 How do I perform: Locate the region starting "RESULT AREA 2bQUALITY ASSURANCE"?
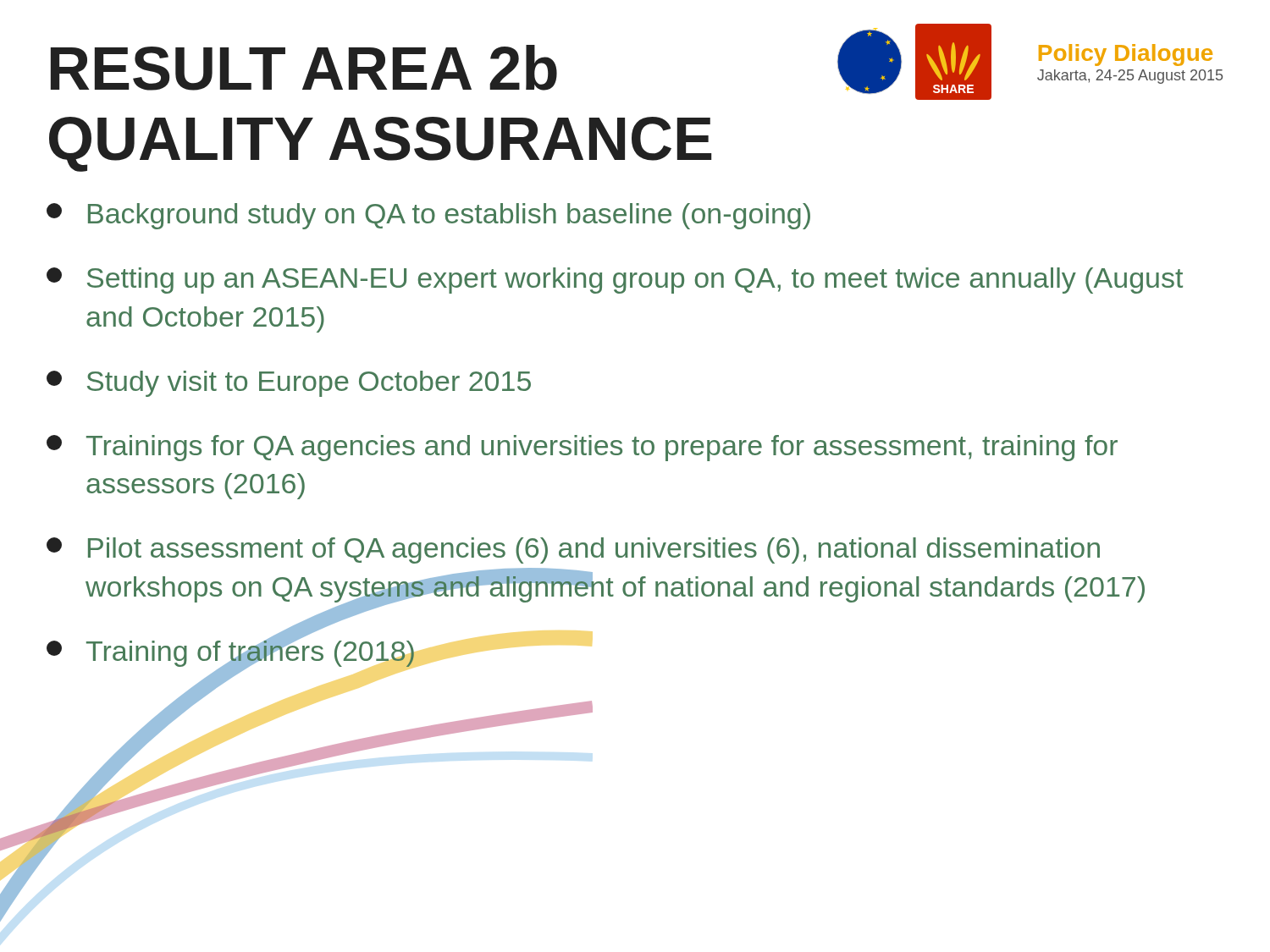[x=380, y=104]
